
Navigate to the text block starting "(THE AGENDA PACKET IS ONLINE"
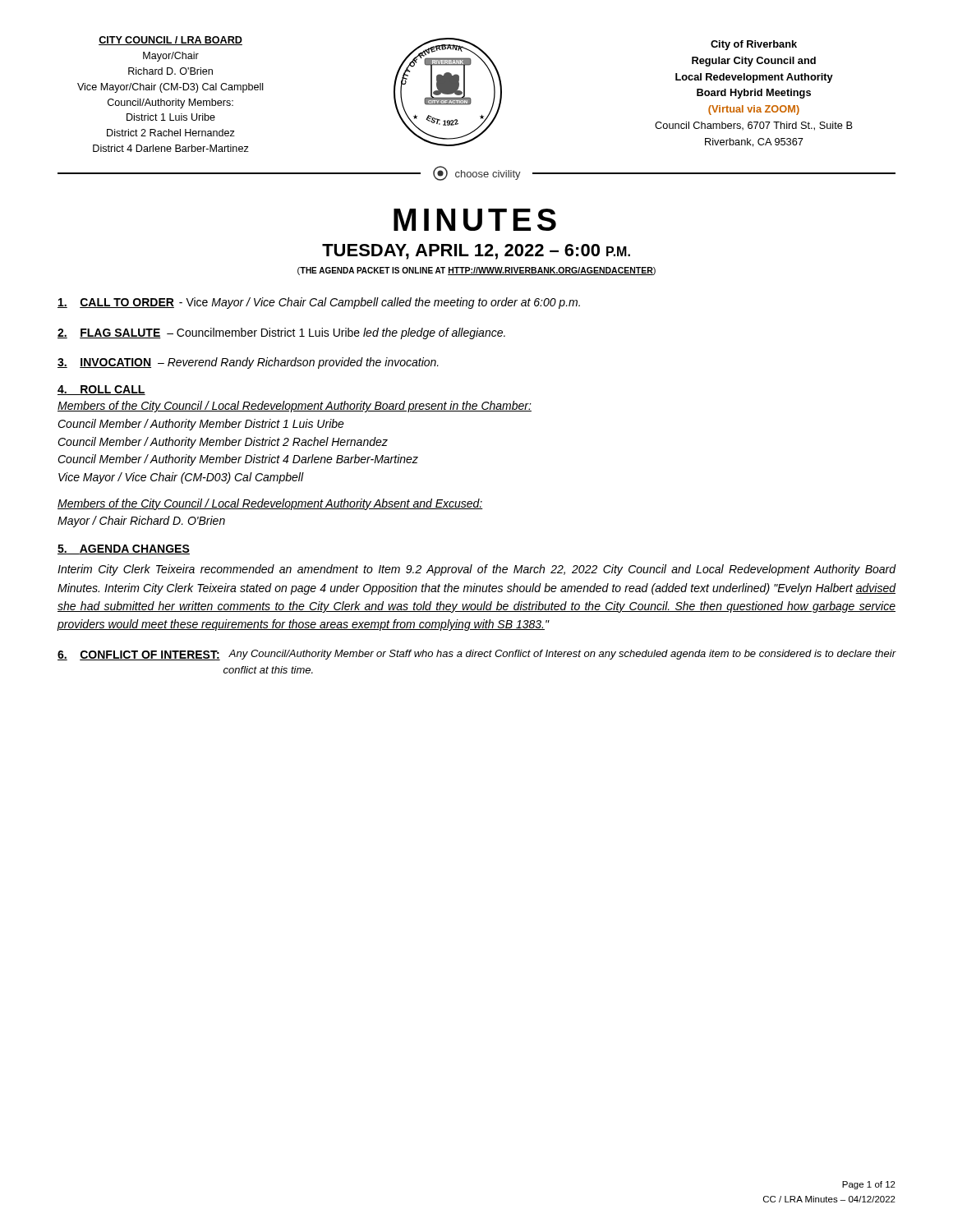476,270
